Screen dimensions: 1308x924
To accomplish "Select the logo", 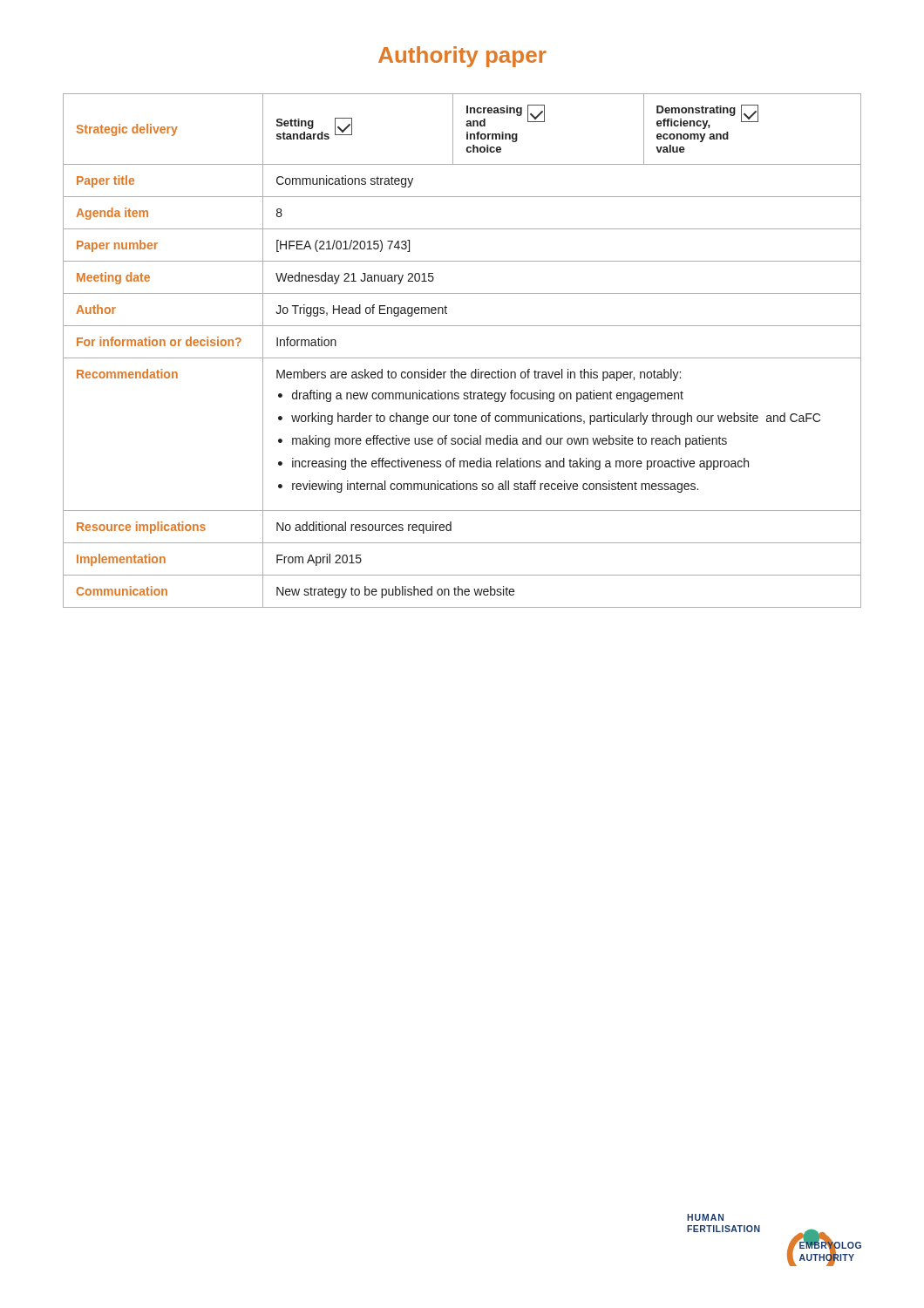I will pyautogui.click(x=774, y=1236).
